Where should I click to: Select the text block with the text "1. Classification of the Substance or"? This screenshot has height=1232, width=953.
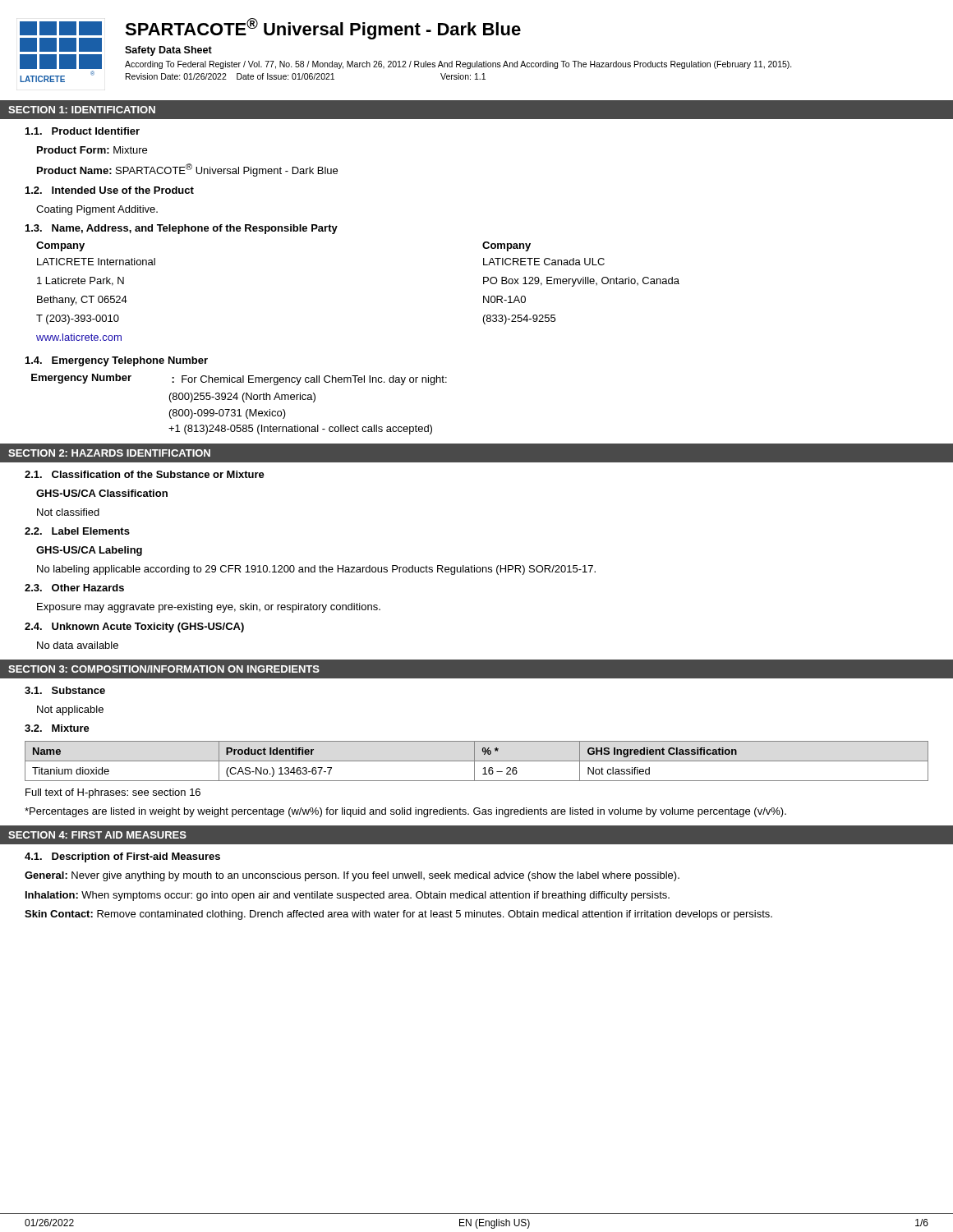[145, 474]
